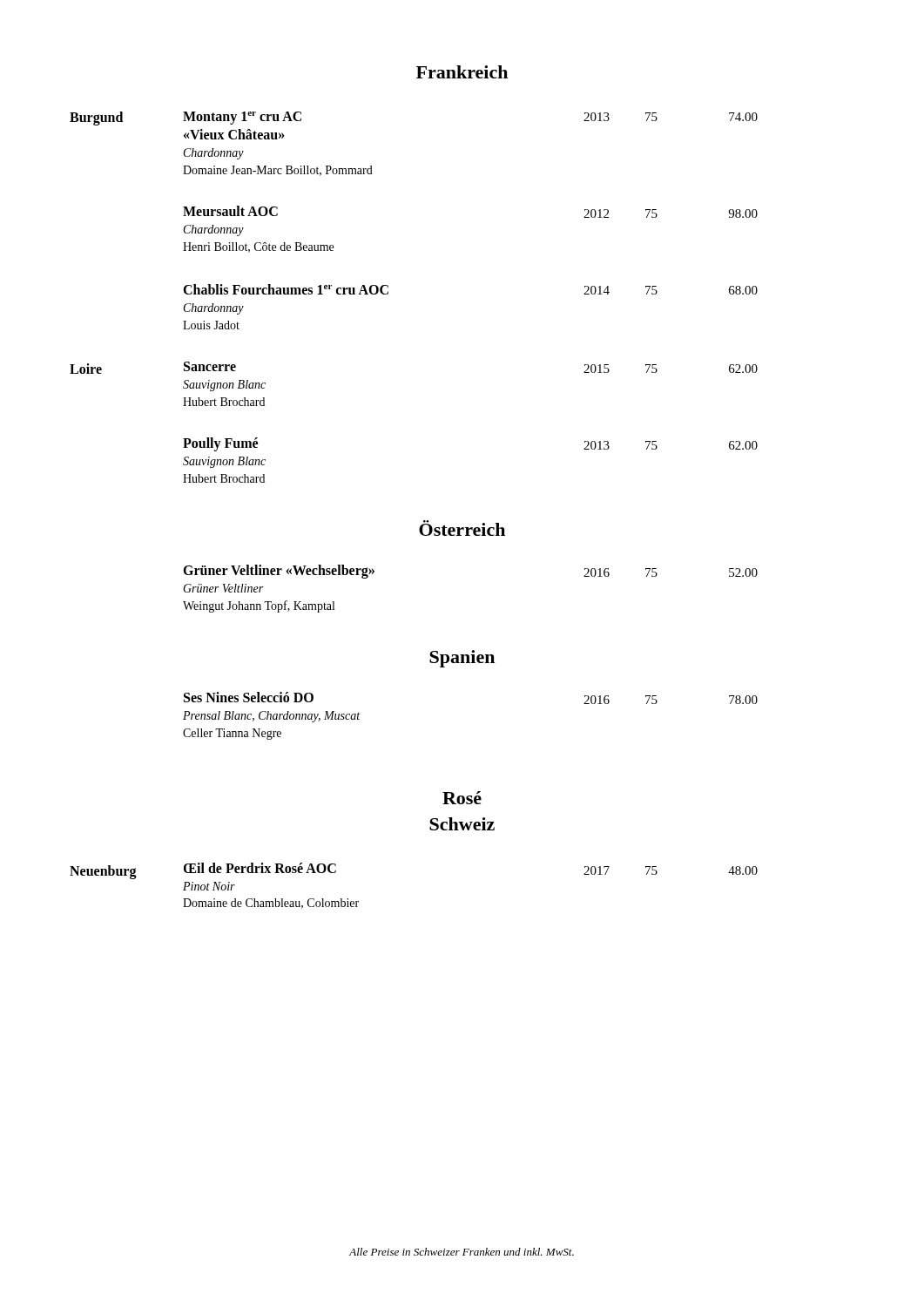Screen dimensions: 1307x924
Task: Locate the block of text that opens with "Ses Nines Selecció DO Prensal Blanc, Chardonnay, Muscat"
Action: 246,698
